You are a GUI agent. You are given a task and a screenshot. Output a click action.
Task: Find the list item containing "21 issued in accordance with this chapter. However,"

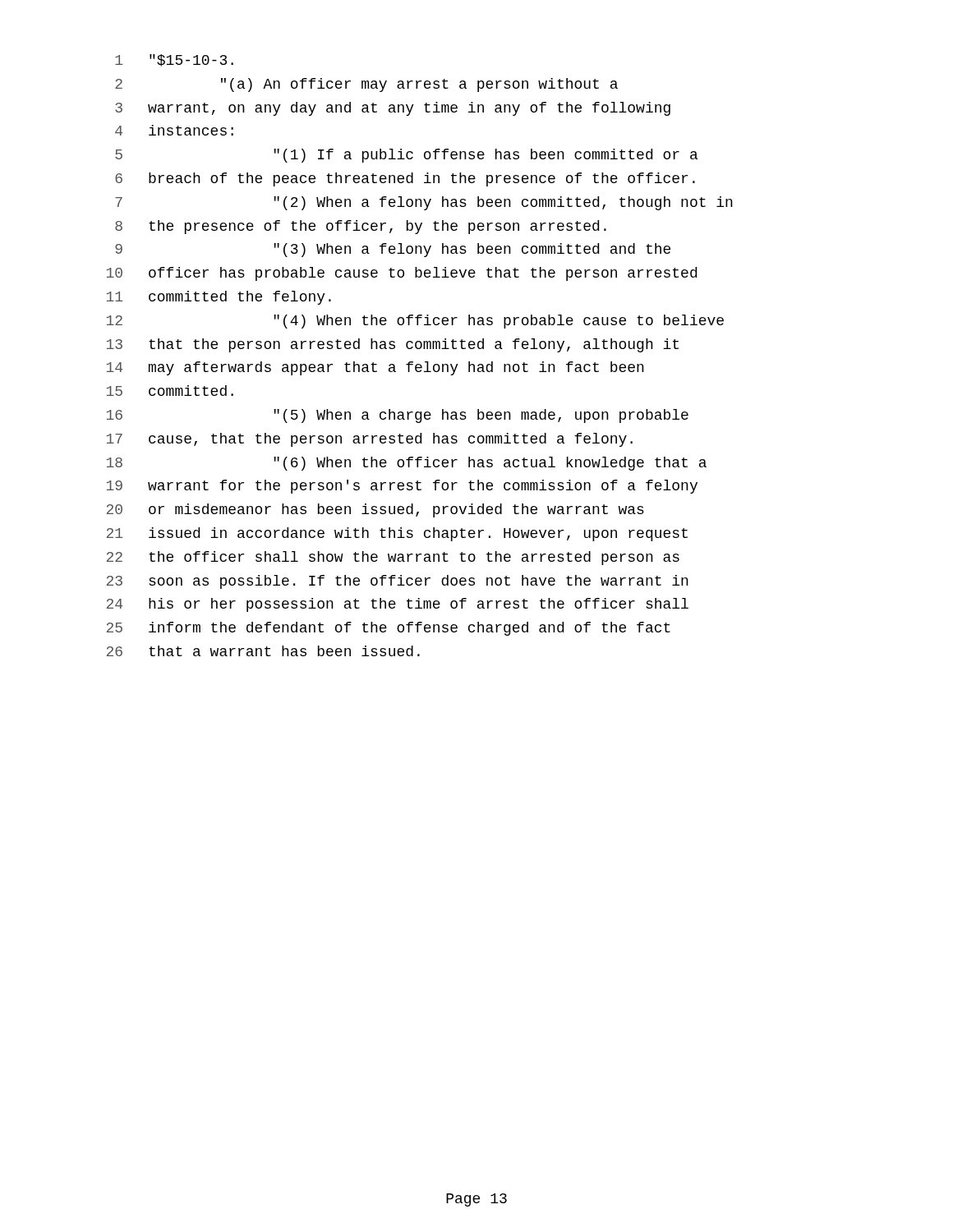[476, 534]
